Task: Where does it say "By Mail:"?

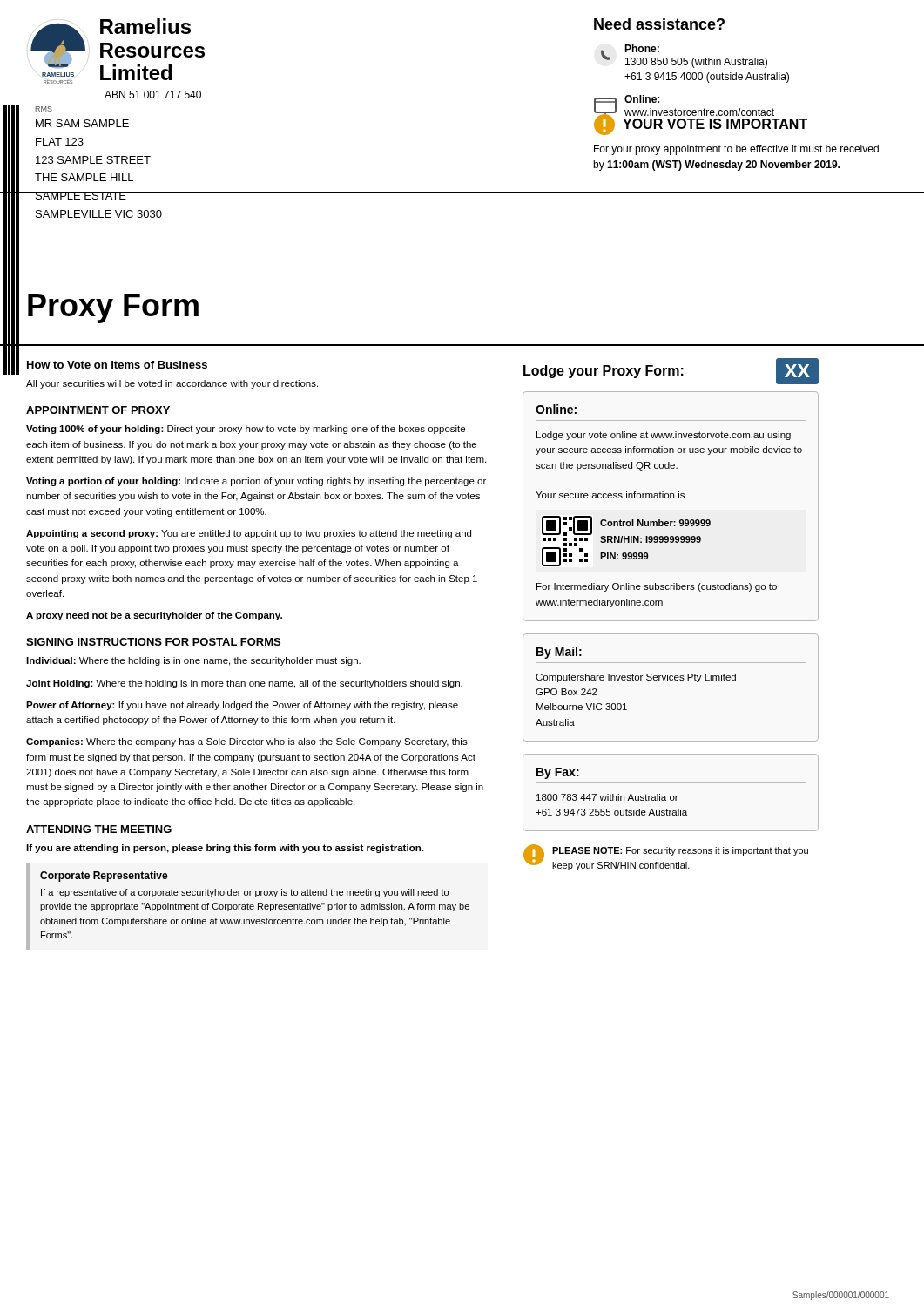Action: coord(559,652)
